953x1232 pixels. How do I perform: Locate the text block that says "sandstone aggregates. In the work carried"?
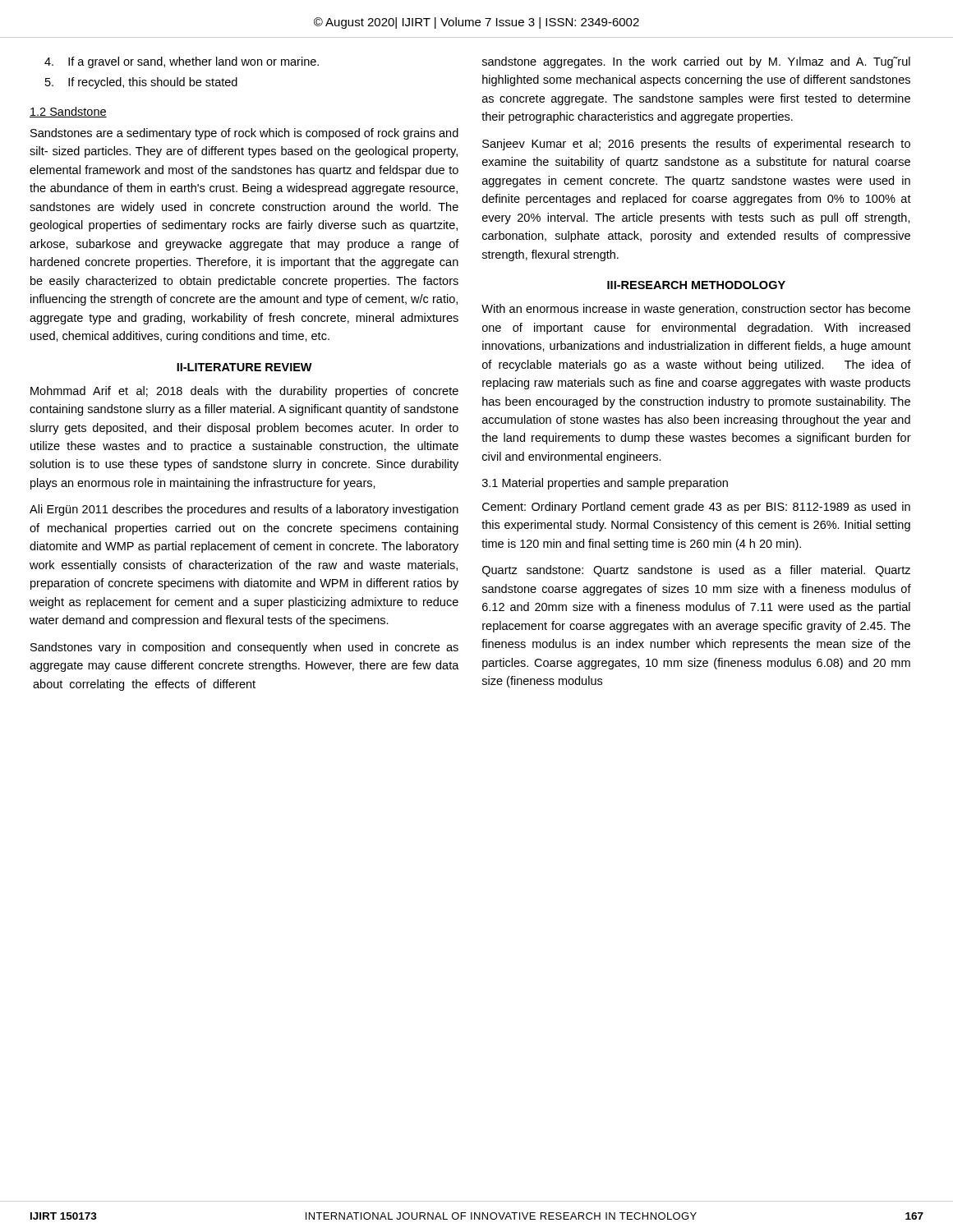[x=696, y=89]
